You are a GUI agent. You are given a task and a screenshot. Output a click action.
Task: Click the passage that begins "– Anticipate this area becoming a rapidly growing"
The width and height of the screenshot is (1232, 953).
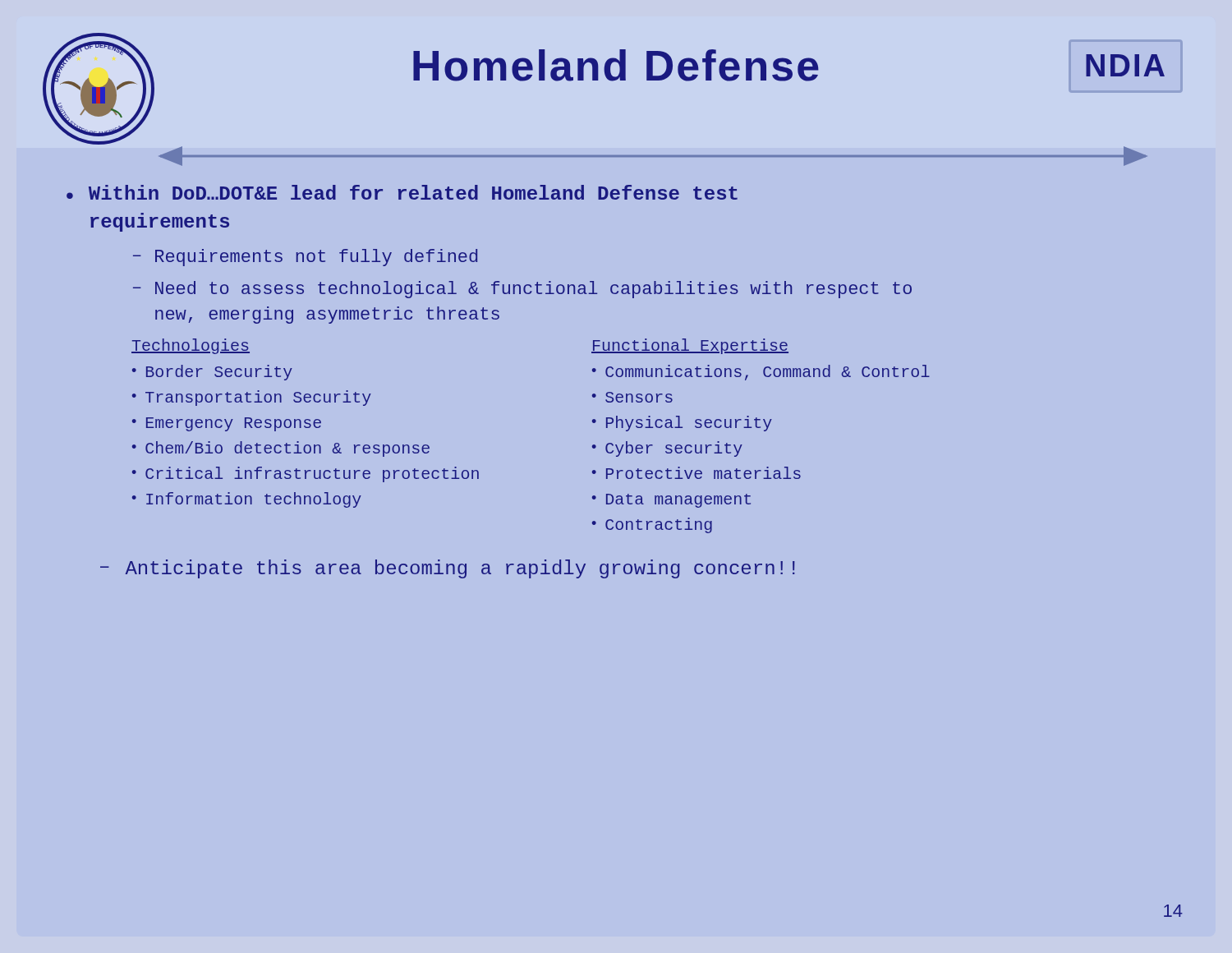[449, 569]
